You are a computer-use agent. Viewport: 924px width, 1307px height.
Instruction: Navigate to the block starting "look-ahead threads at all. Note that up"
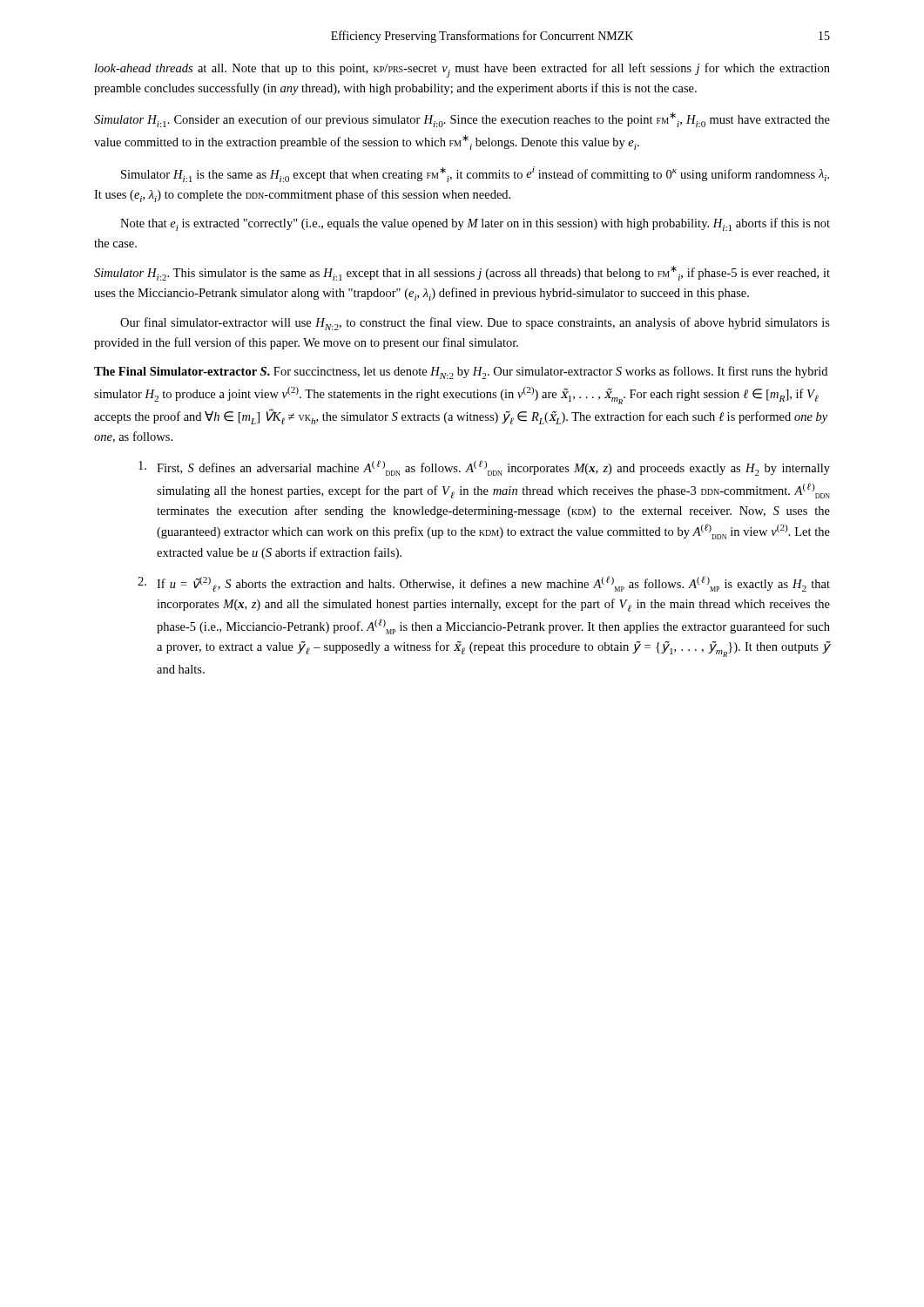(462, 78)
